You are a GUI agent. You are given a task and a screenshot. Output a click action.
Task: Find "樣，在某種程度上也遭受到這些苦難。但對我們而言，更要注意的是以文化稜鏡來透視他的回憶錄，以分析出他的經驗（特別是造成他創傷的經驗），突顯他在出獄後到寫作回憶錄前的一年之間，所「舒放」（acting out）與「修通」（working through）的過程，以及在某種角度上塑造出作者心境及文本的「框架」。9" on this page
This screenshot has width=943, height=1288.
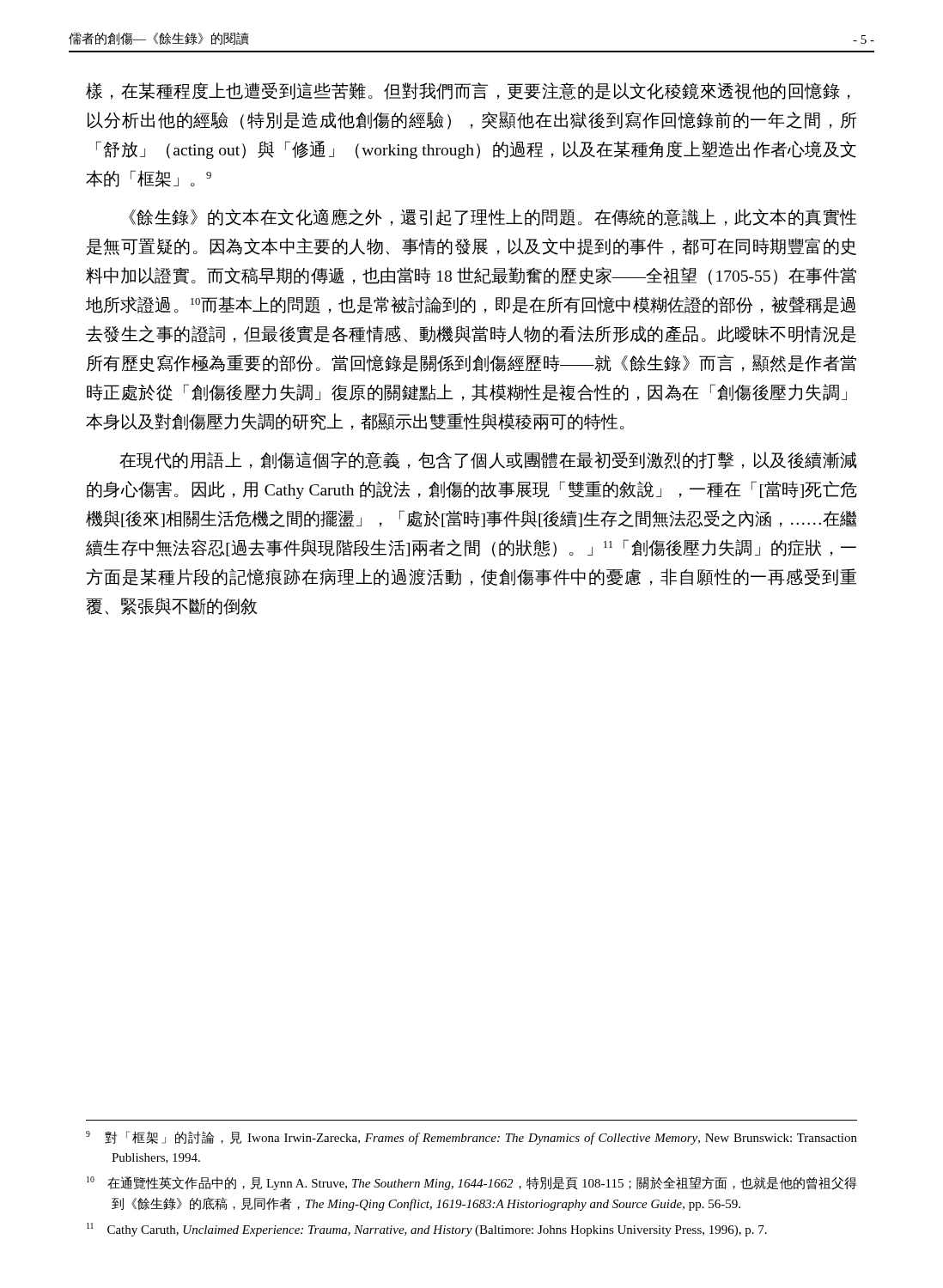click(x=472, y=136)
